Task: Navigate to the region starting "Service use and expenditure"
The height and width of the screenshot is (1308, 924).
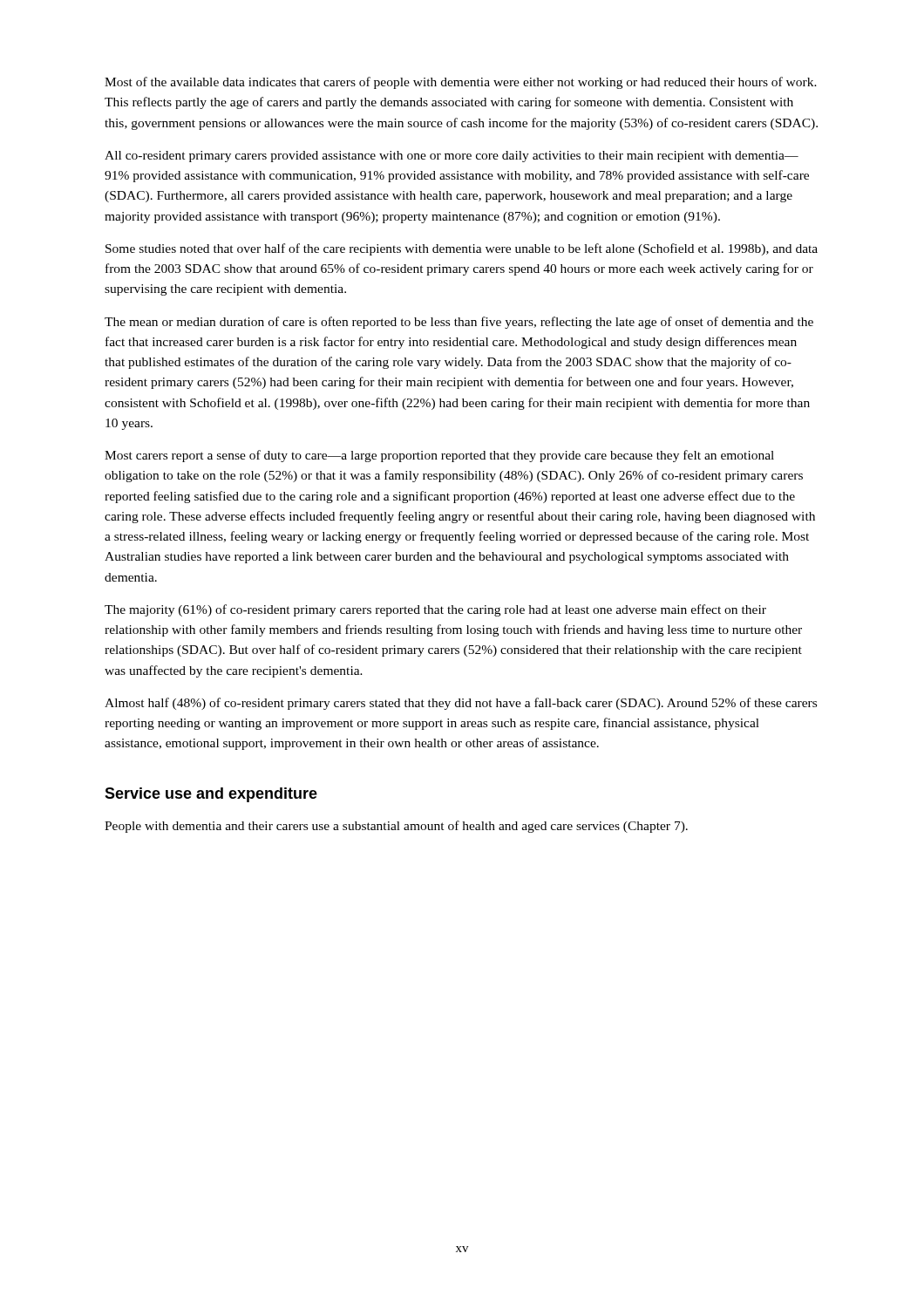Action: tap(211, 793)
